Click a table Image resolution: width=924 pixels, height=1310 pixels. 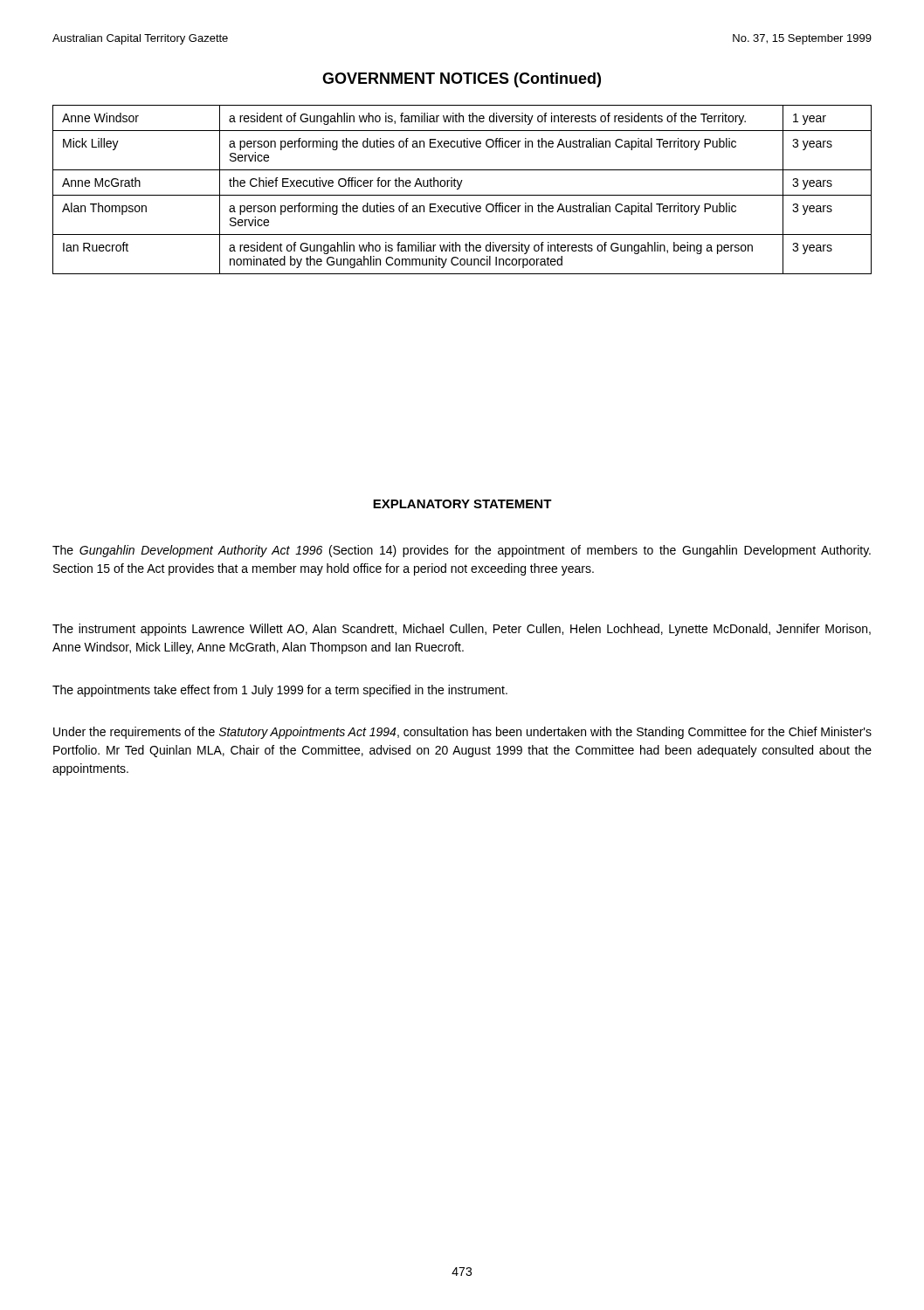[462, 189]
